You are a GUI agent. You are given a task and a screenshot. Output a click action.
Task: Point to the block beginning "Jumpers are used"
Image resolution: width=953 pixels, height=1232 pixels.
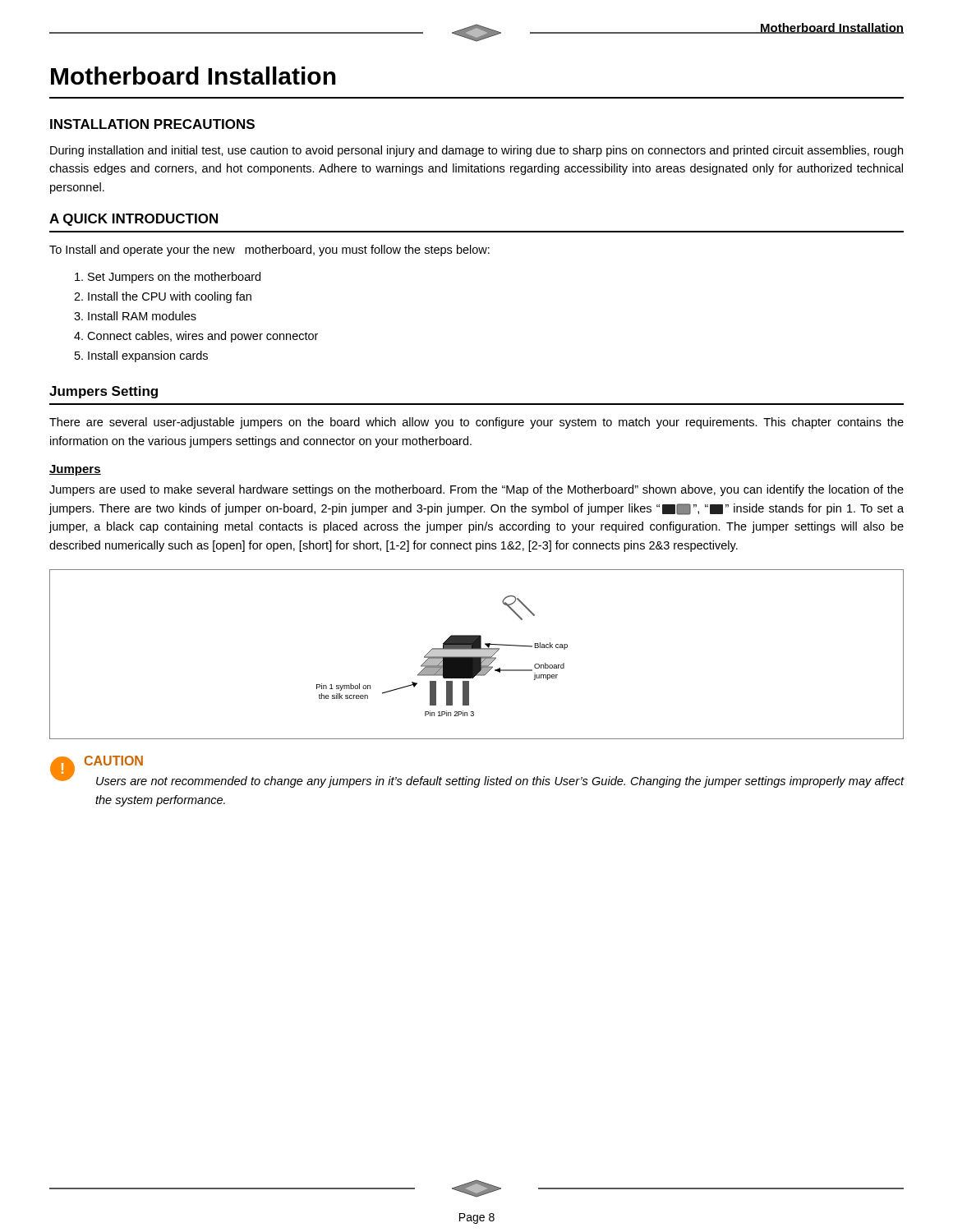coord(476,518)
